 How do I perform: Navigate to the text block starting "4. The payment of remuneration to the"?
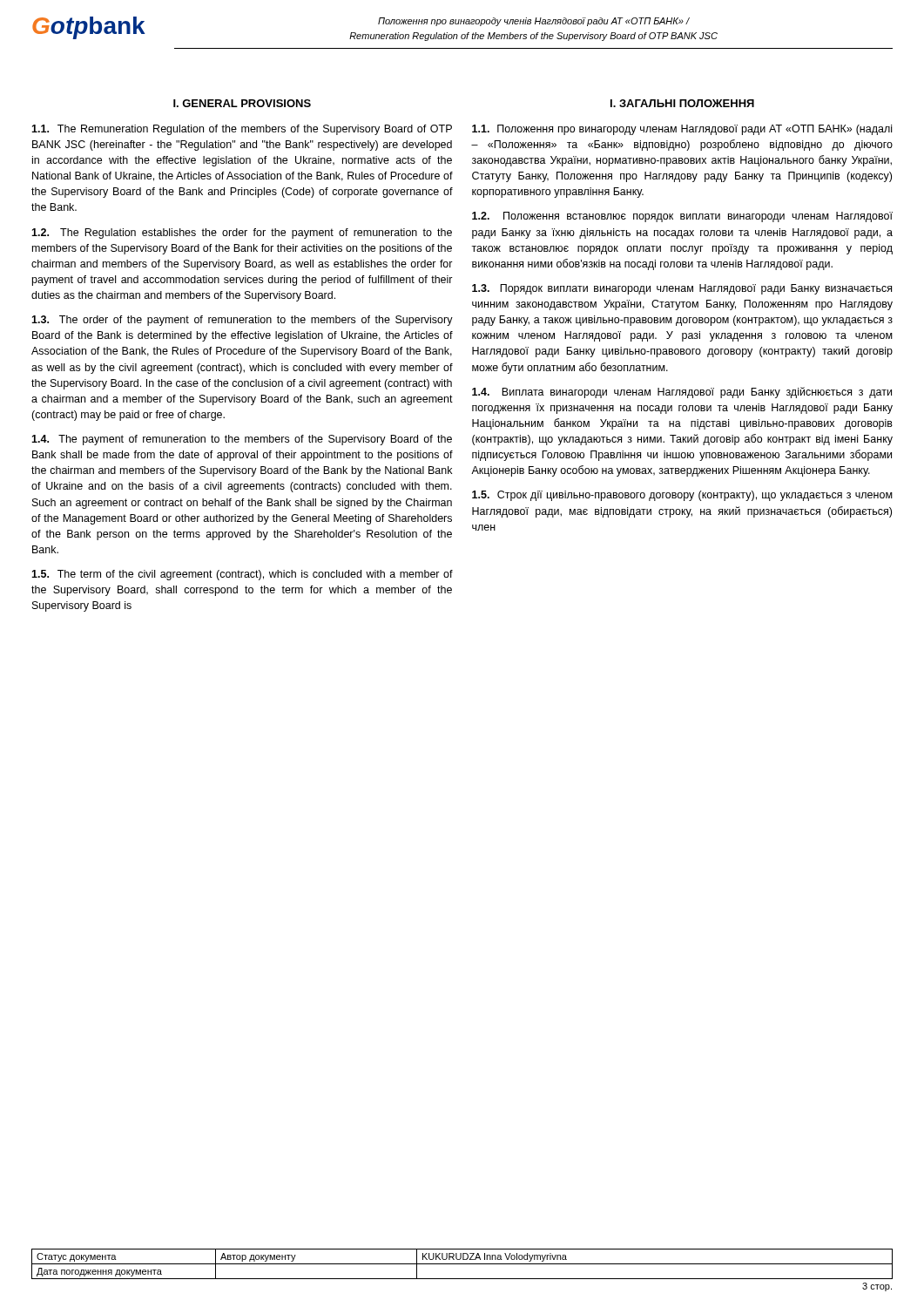coord(242,495)
